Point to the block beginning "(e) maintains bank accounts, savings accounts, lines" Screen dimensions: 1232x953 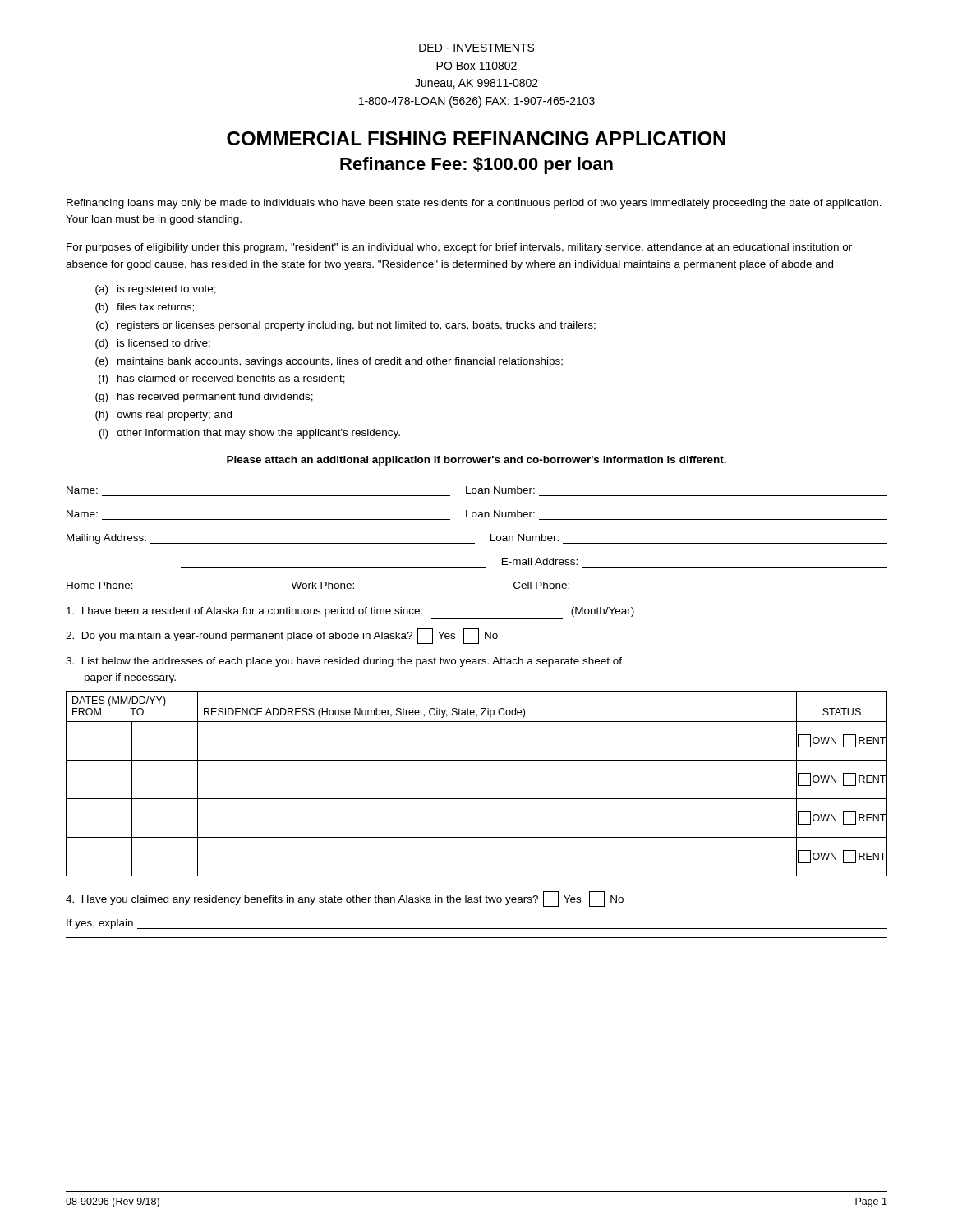[x=476, y=361]
